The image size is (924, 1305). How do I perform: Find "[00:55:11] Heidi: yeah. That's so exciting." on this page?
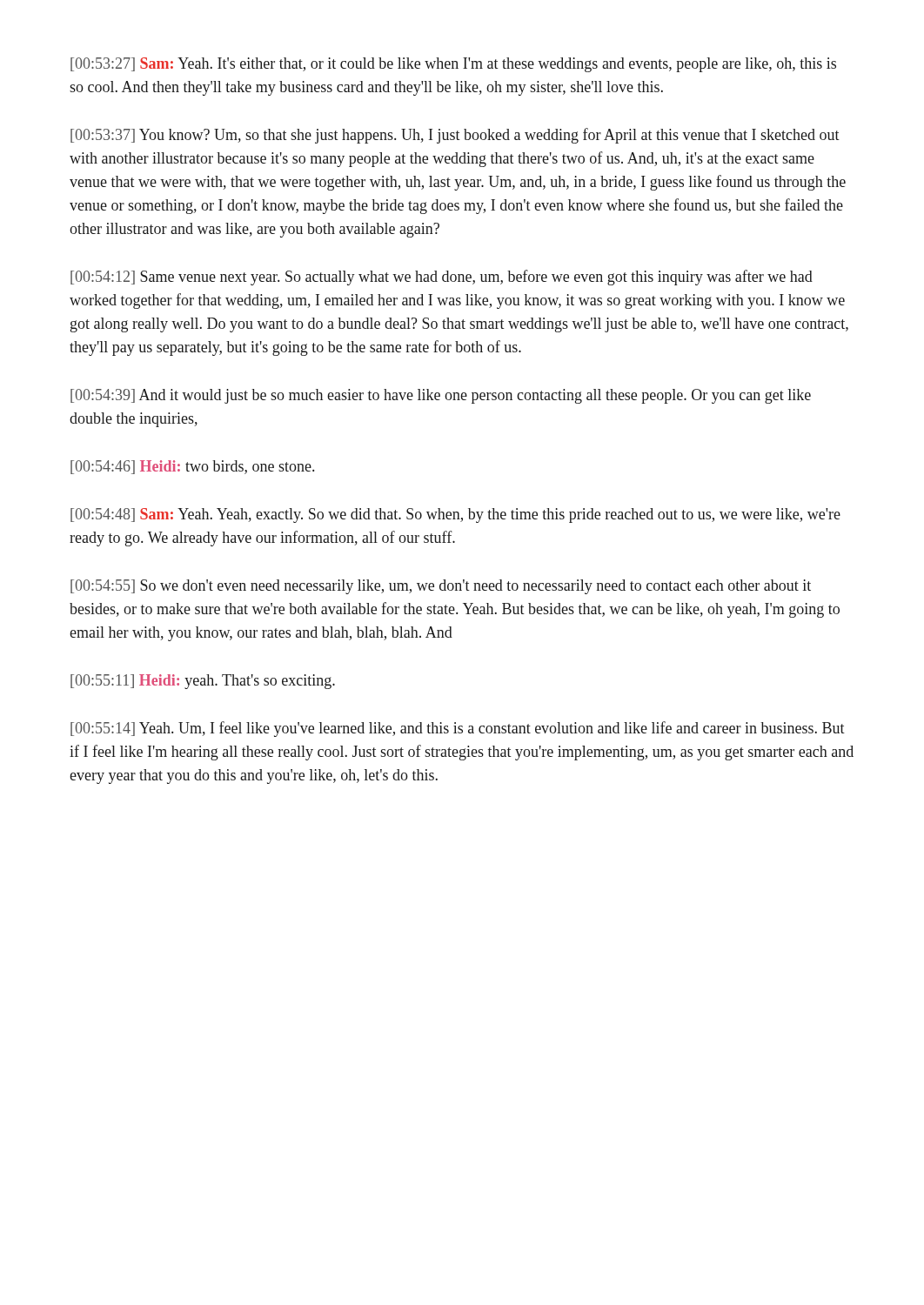point(203,680)
